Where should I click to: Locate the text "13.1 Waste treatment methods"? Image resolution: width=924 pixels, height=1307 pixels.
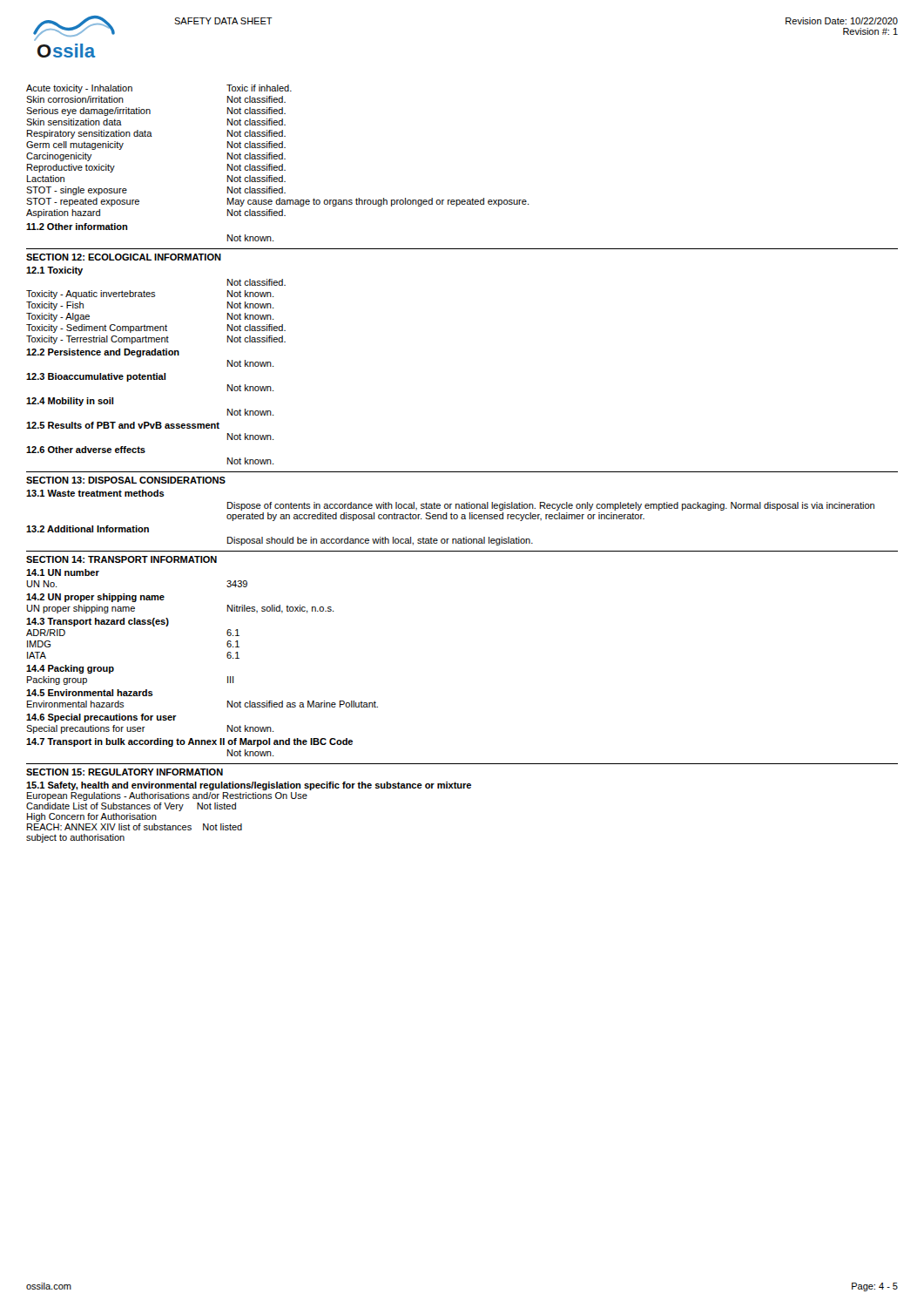tap(95, 493)
